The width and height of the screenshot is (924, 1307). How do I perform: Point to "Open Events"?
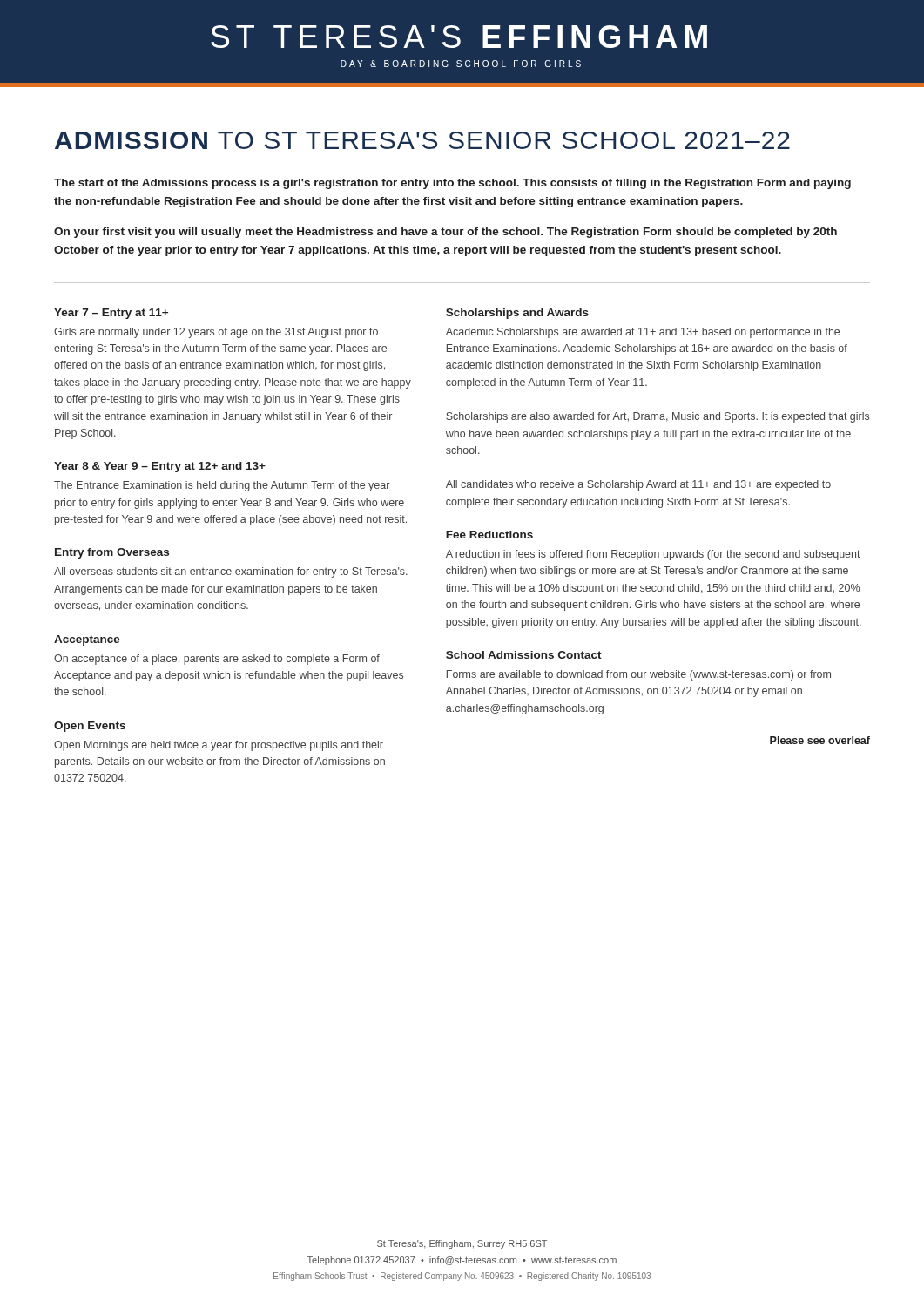[x=90, y=727]
